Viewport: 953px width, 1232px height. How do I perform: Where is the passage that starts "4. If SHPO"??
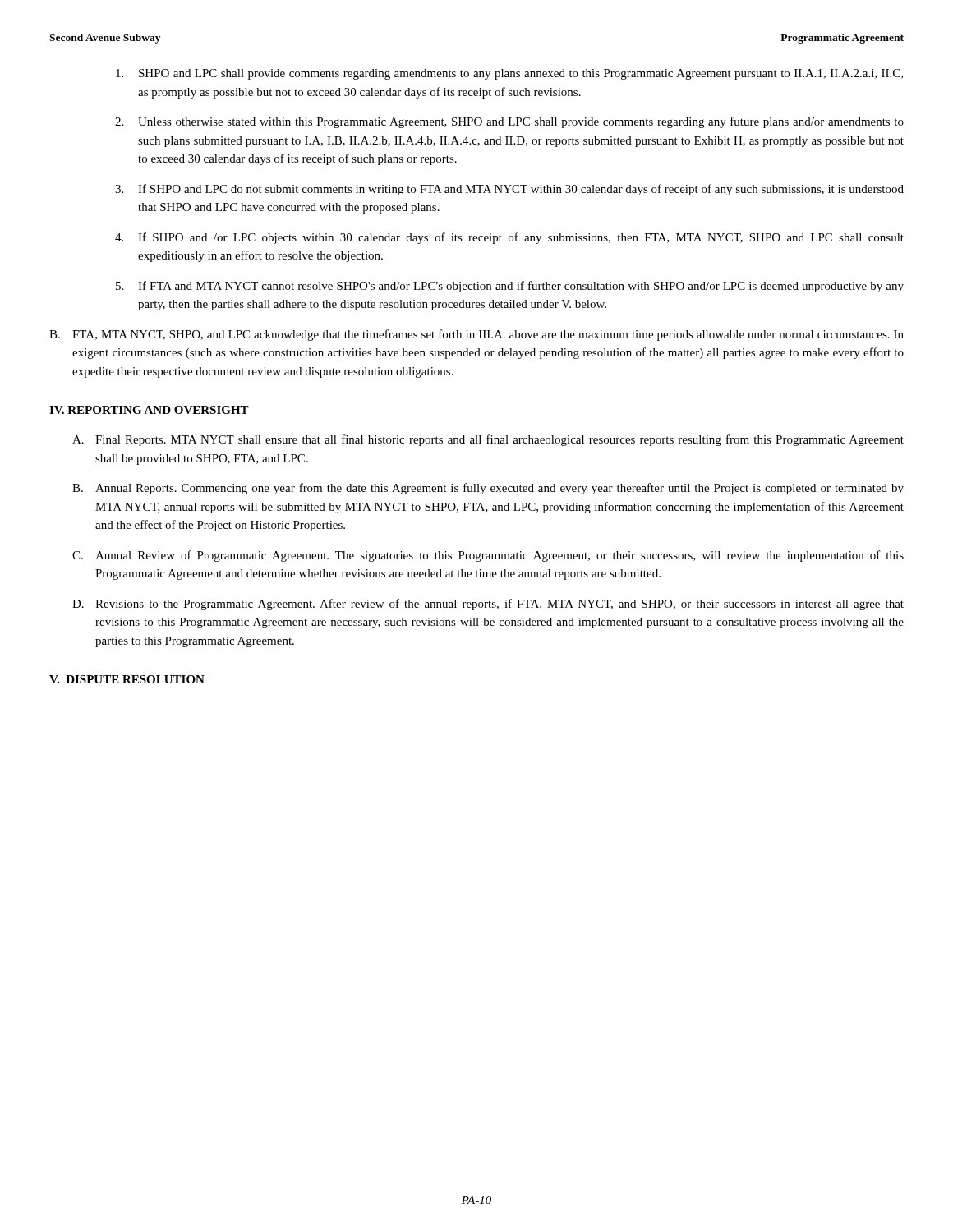pyautogui.click(x=509, y=246)
